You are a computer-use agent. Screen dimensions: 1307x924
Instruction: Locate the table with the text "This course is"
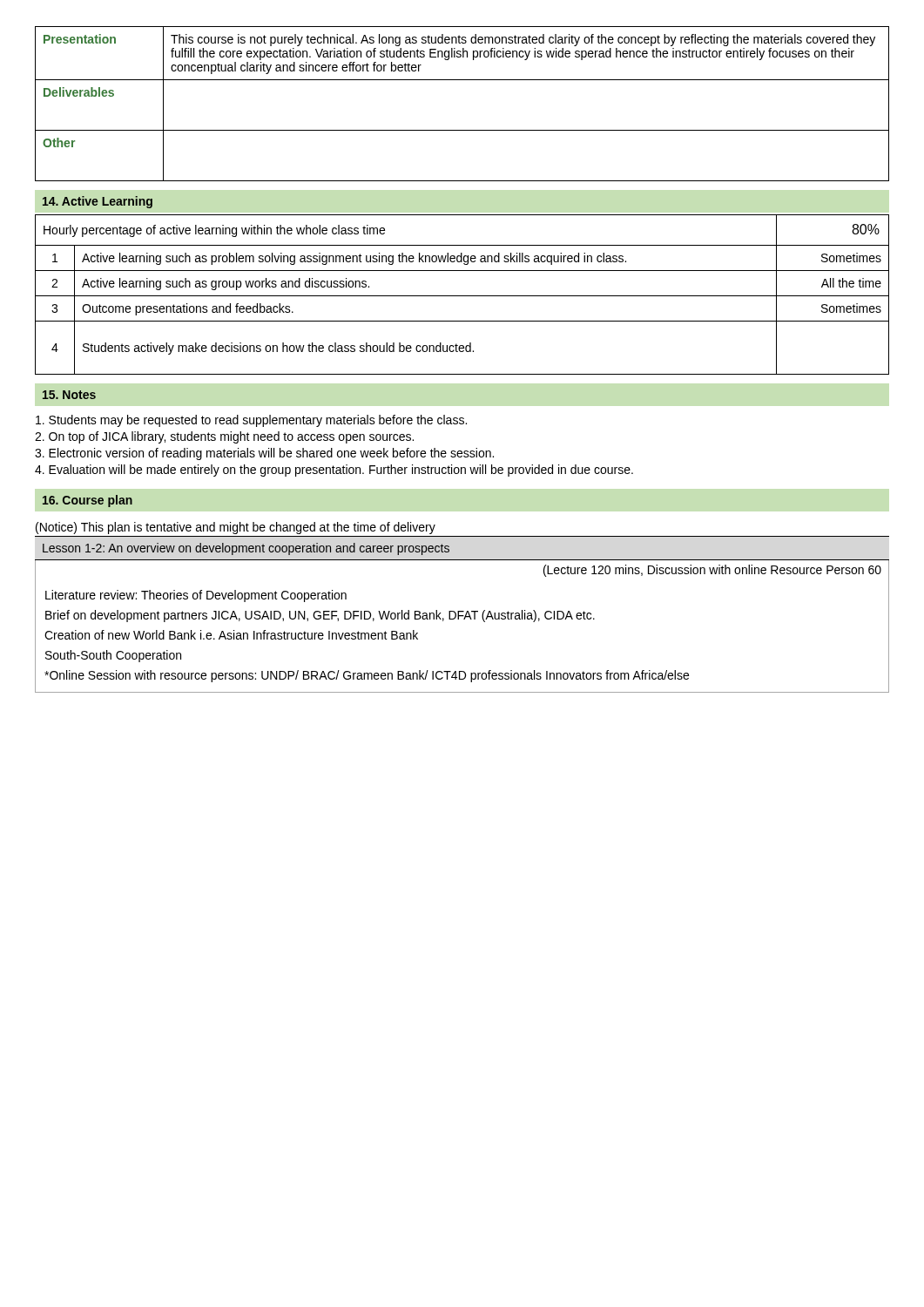point(462,104)
